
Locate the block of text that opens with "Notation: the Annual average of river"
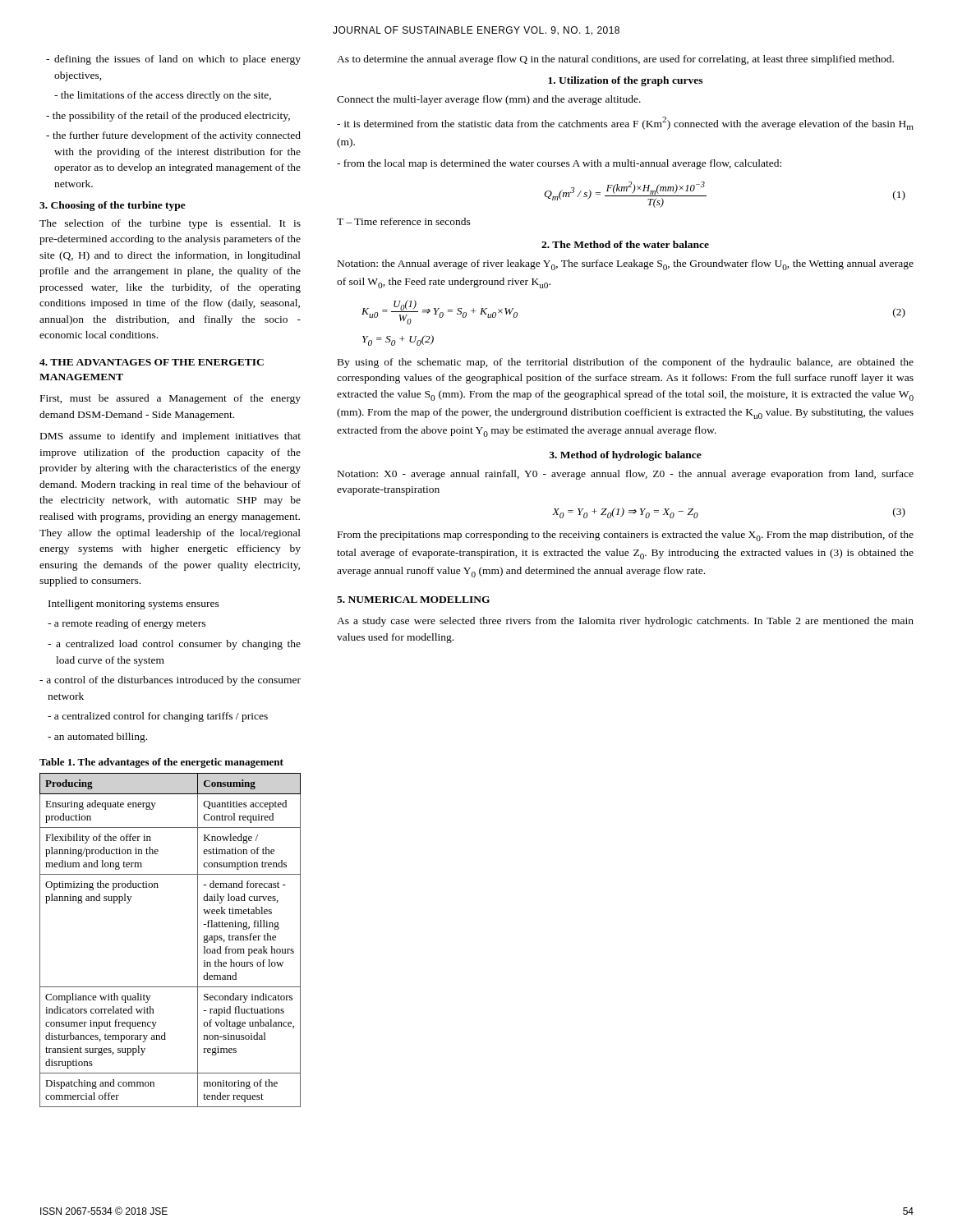click(625, 273)
